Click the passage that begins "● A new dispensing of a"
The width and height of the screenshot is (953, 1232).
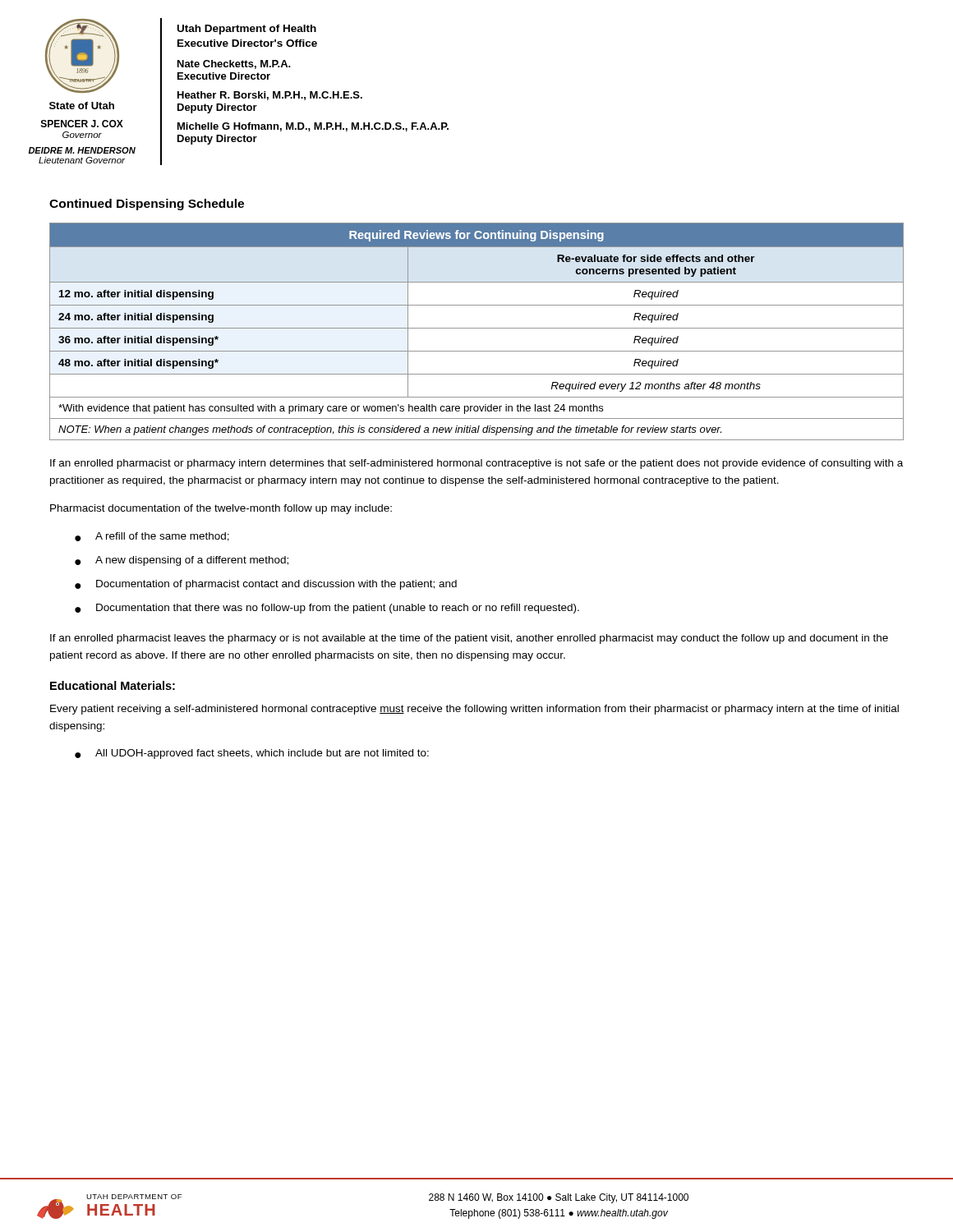coord(182,562)
